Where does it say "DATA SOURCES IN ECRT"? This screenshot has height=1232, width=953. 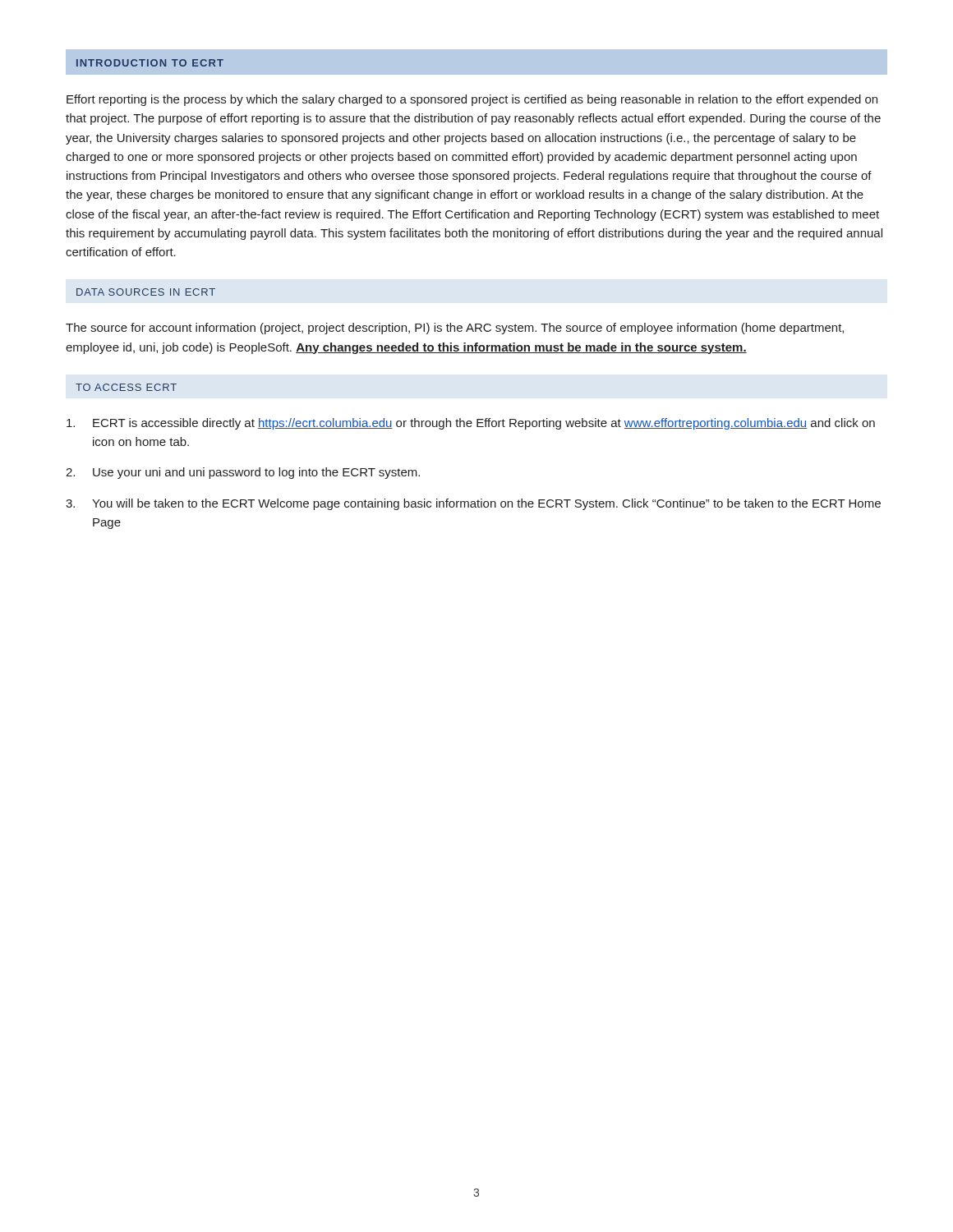pyautogui.click(x=146, y=292)
